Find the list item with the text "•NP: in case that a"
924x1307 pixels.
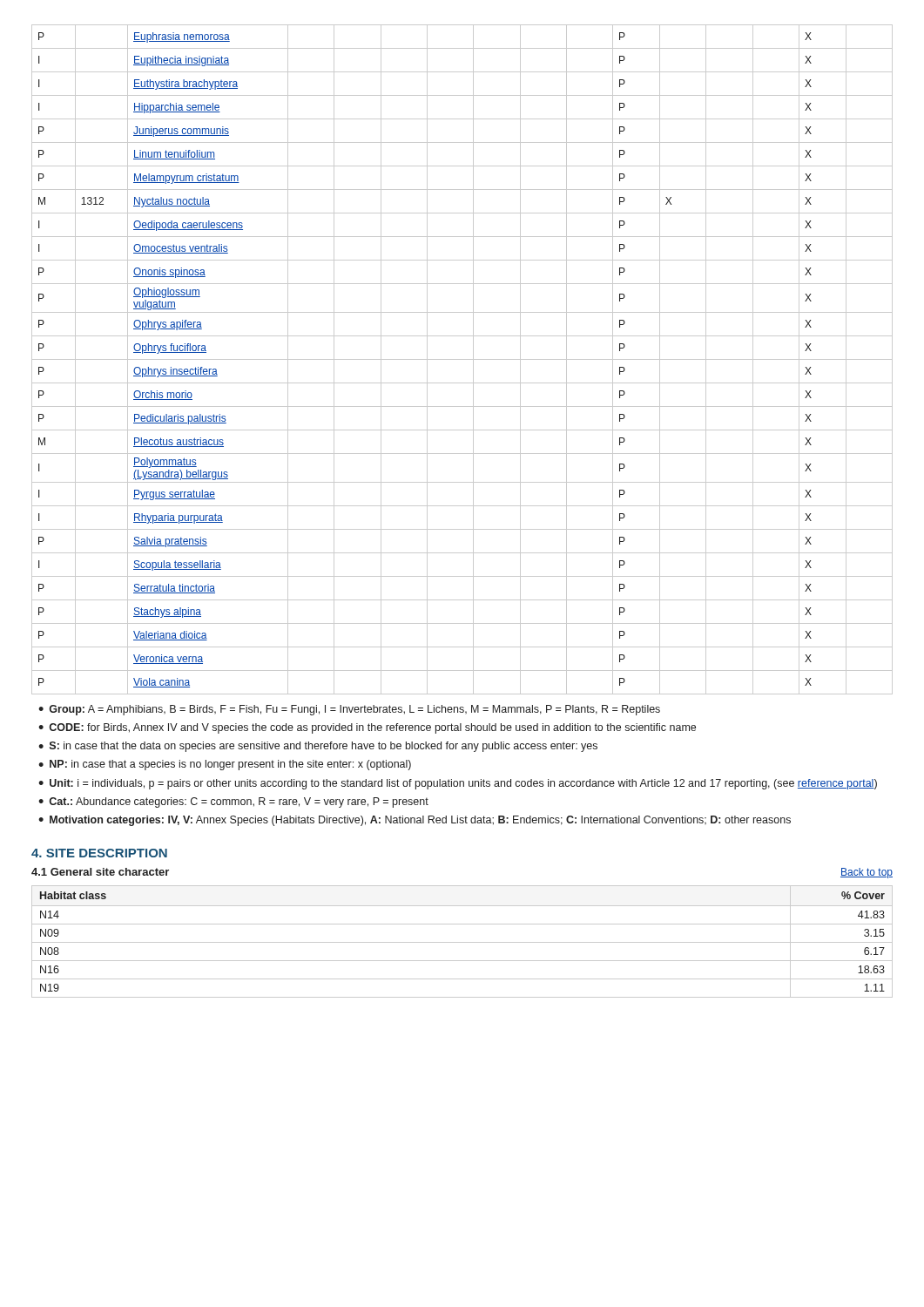(225, 765)
